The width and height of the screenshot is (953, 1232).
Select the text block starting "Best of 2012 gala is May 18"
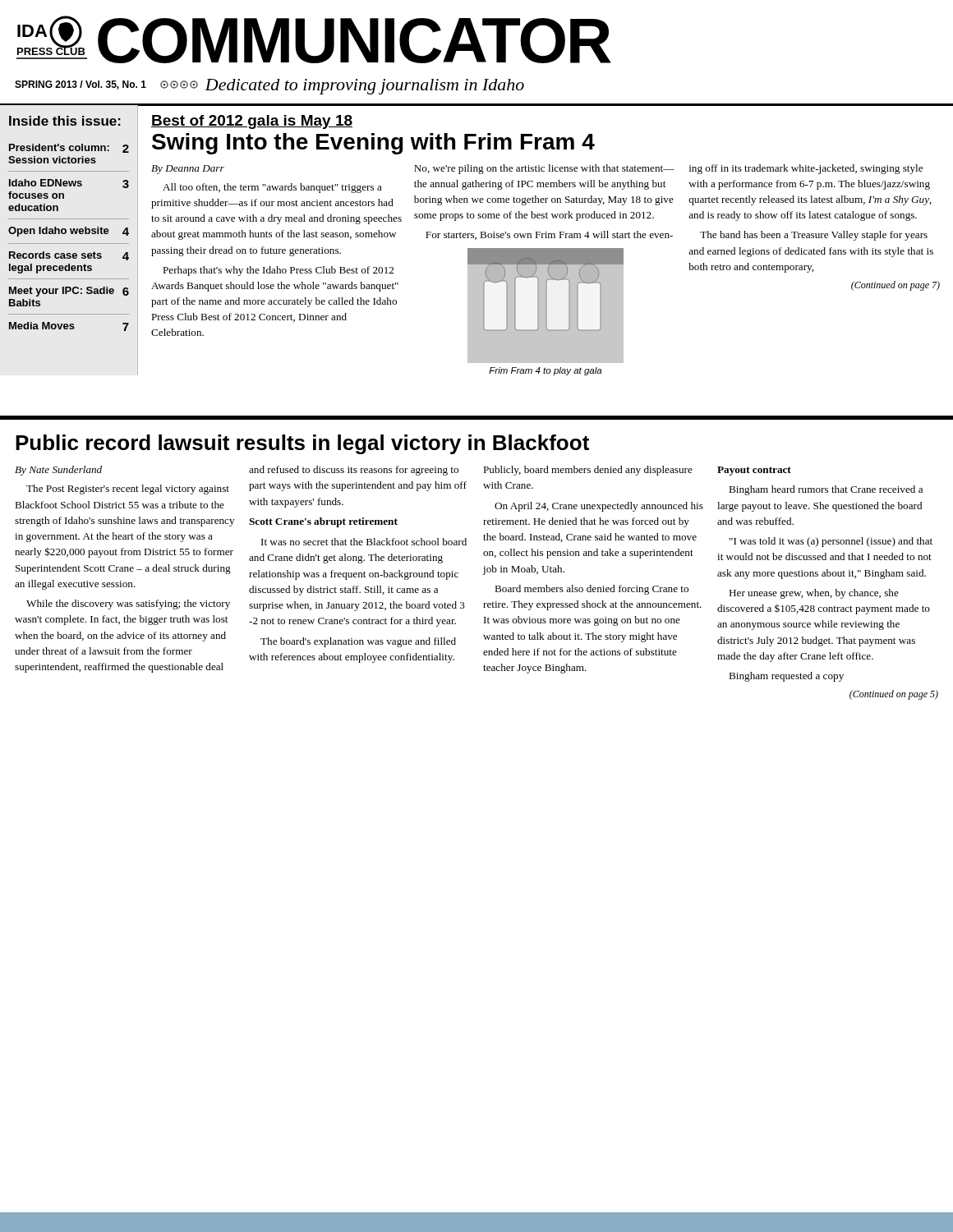pyautogui.click(x=545, y=133)
